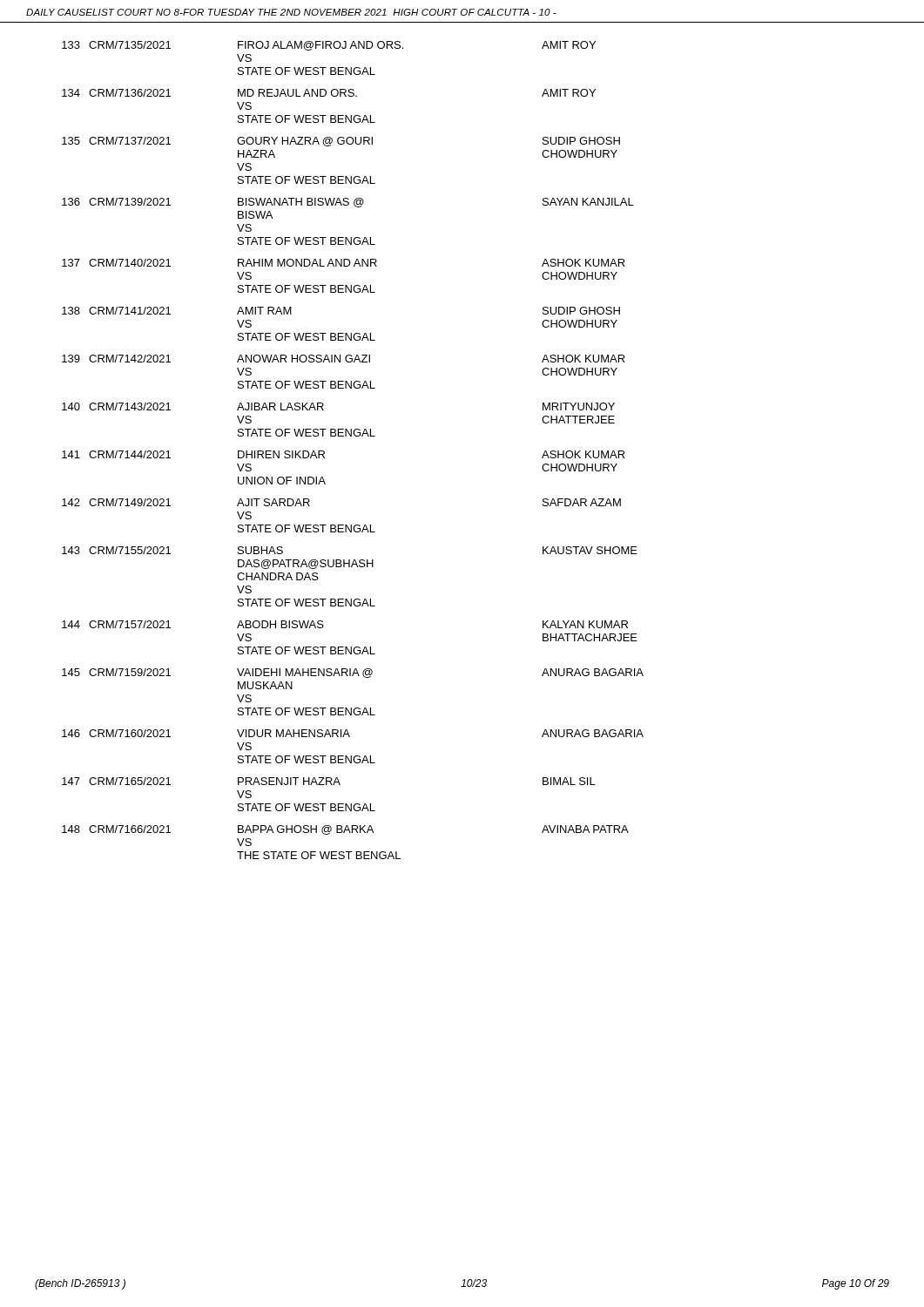Screen dimensions: 1307x924
Task: Point to the block beginning "141 CRM/7144/2021 DHIREN SIKDAR"
Action: tap(72, 454)
